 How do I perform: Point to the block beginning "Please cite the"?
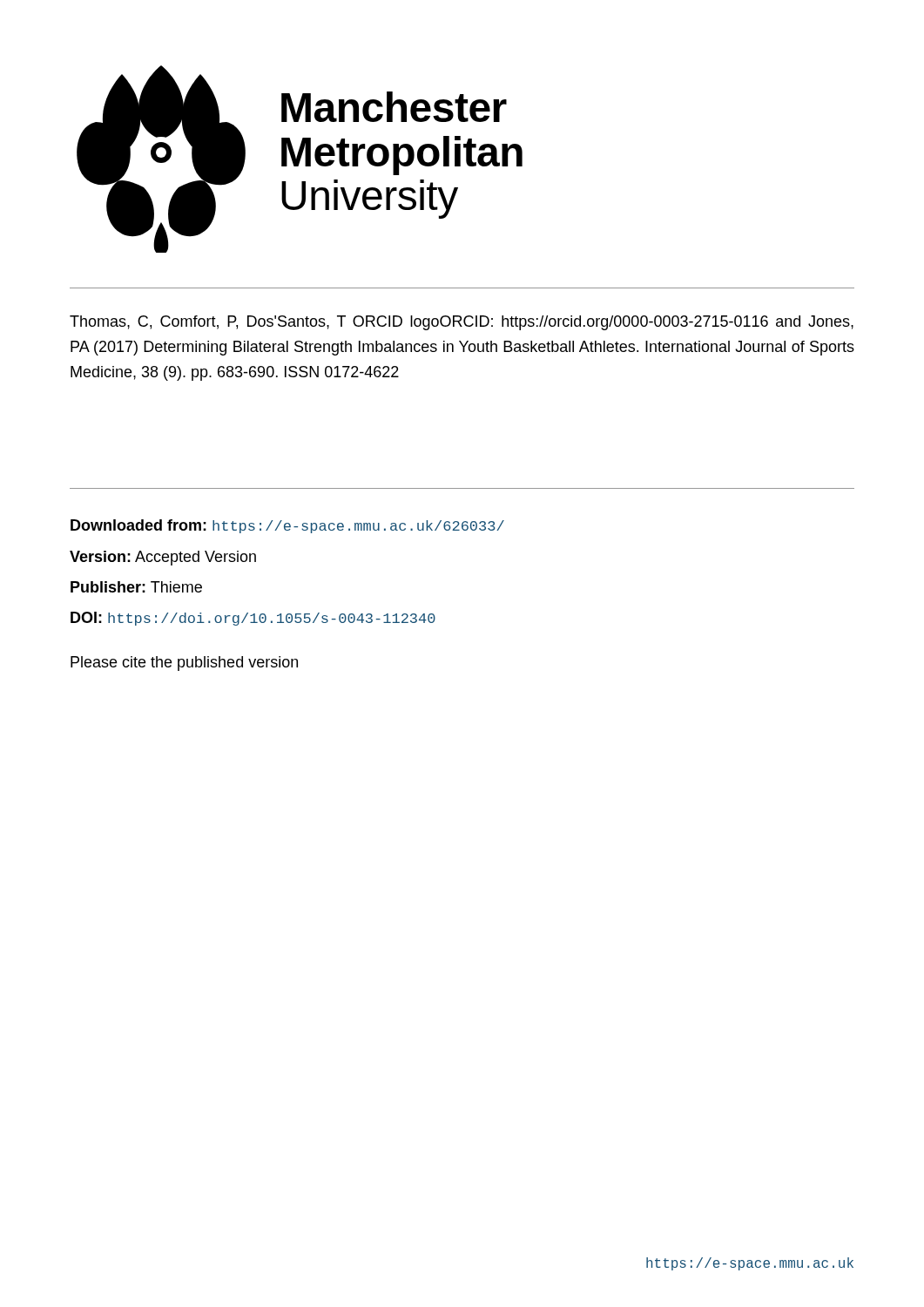click(184, 662)
